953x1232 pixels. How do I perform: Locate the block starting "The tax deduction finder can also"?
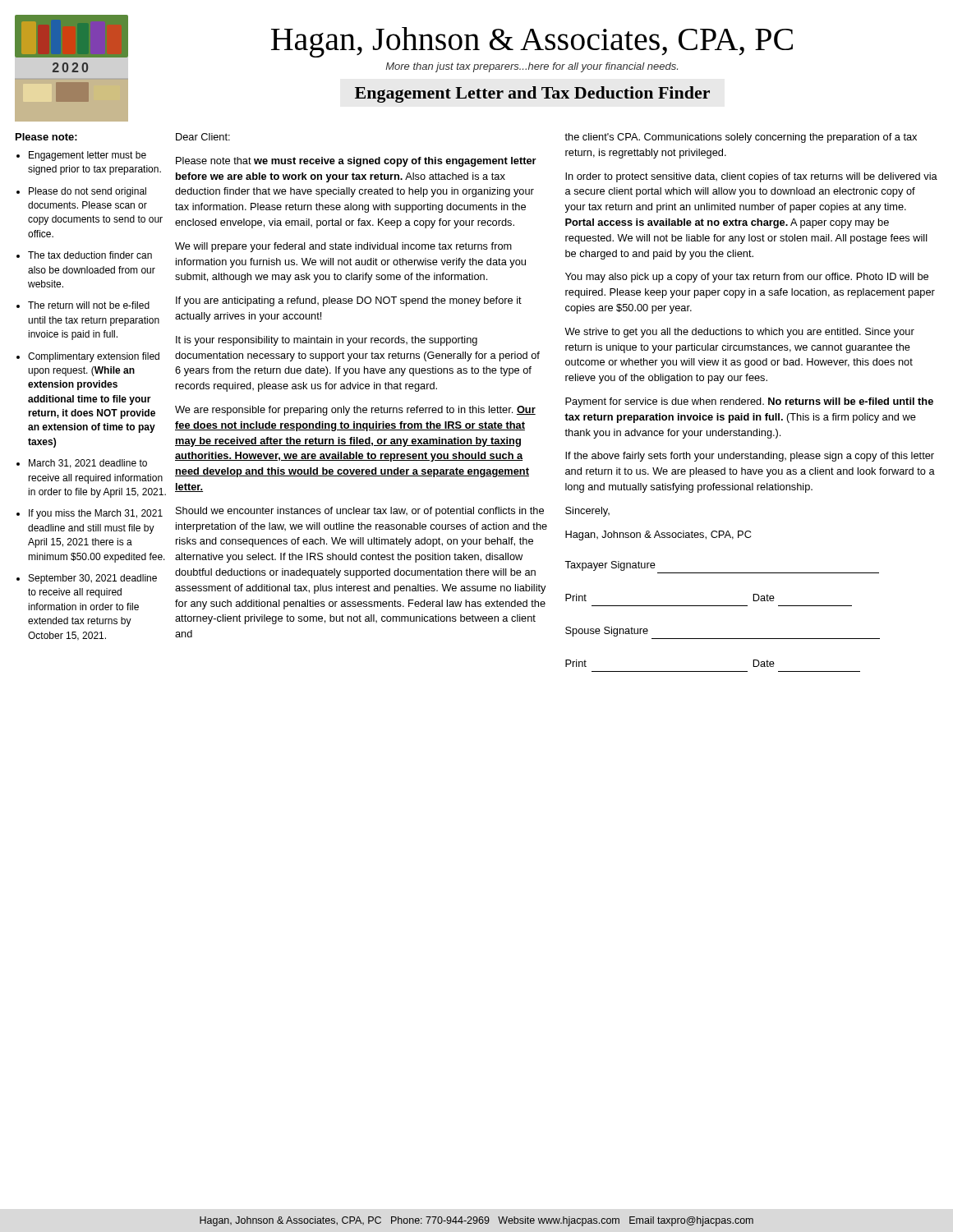[91, 270]
